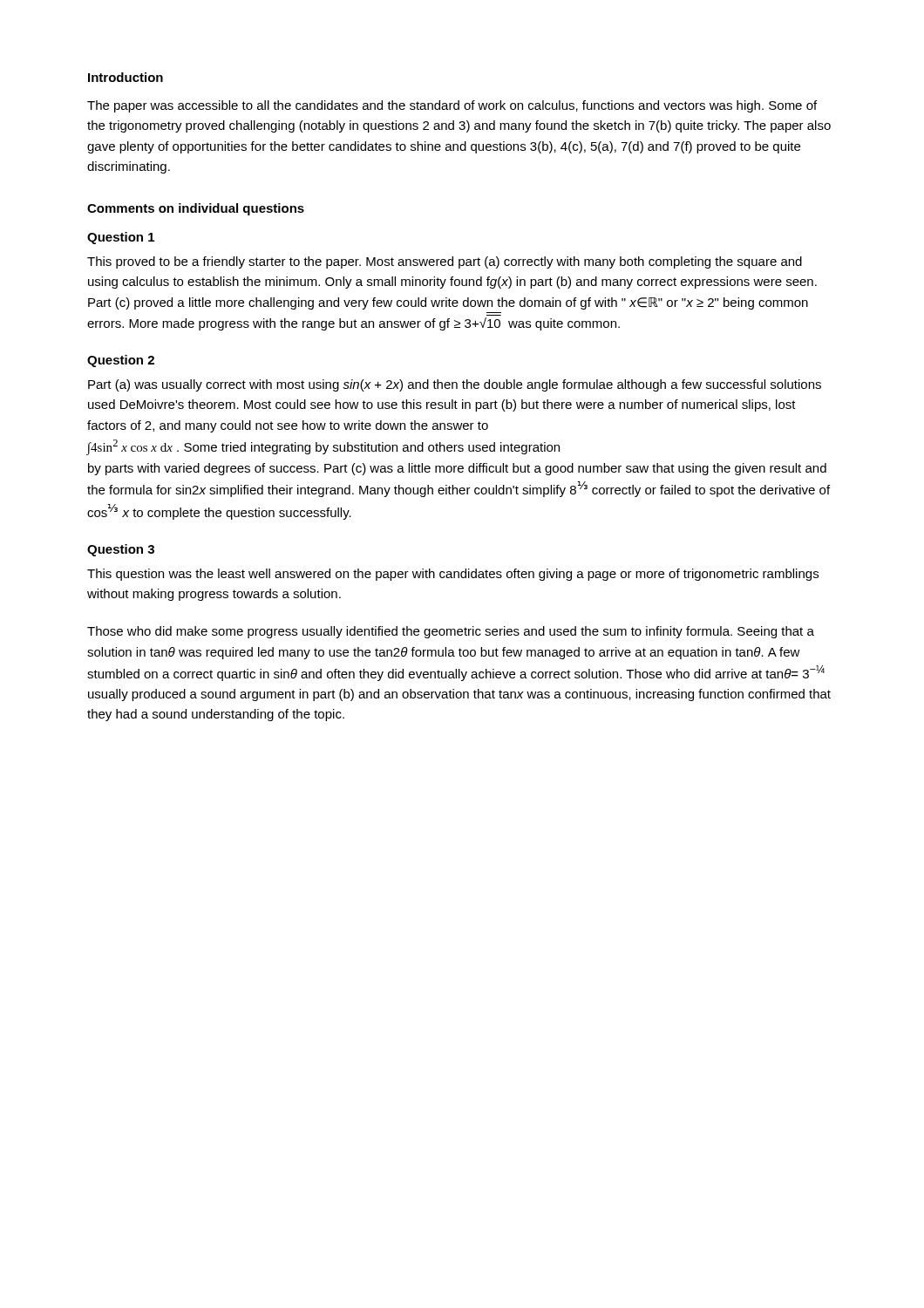Locate the region starting "This proved to be a friendly"
The height and width of the screenshot is (1308, 924).
point(452,293)
